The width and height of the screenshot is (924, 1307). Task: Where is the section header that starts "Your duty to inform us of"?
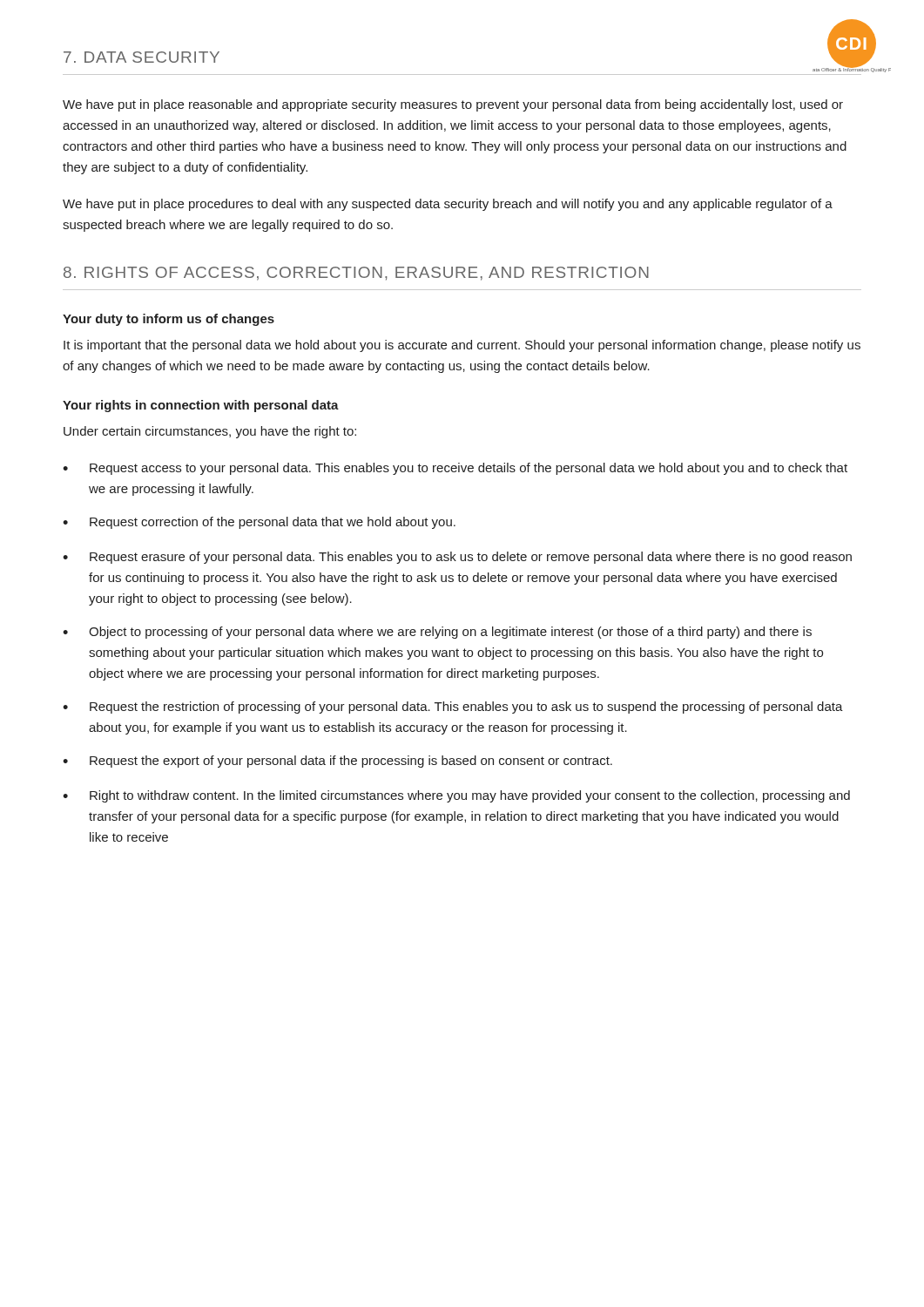coord(169,318)
